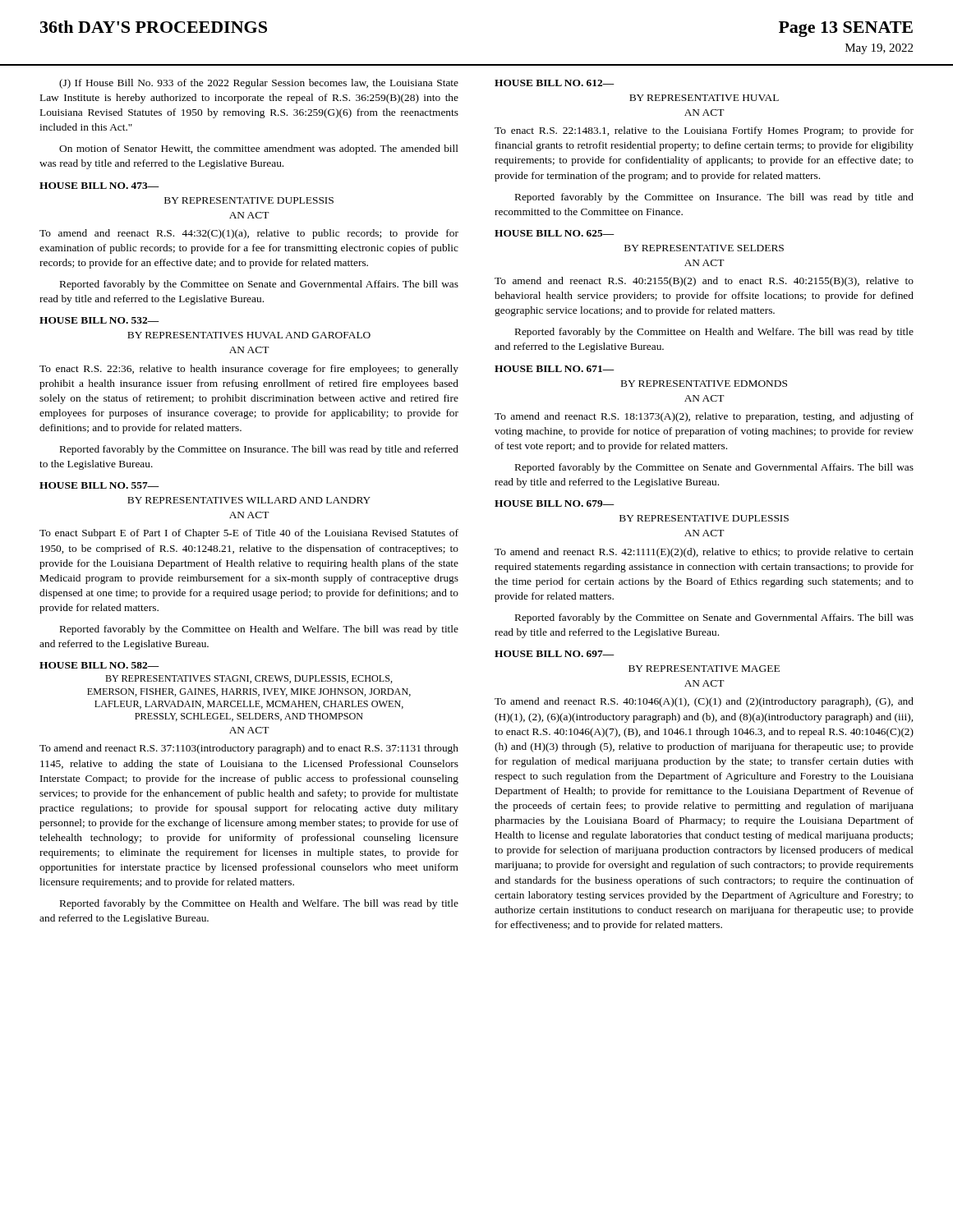
Task: Where does it say "HOUSE BILL NO. 532—"?
Action: point(249,321)
